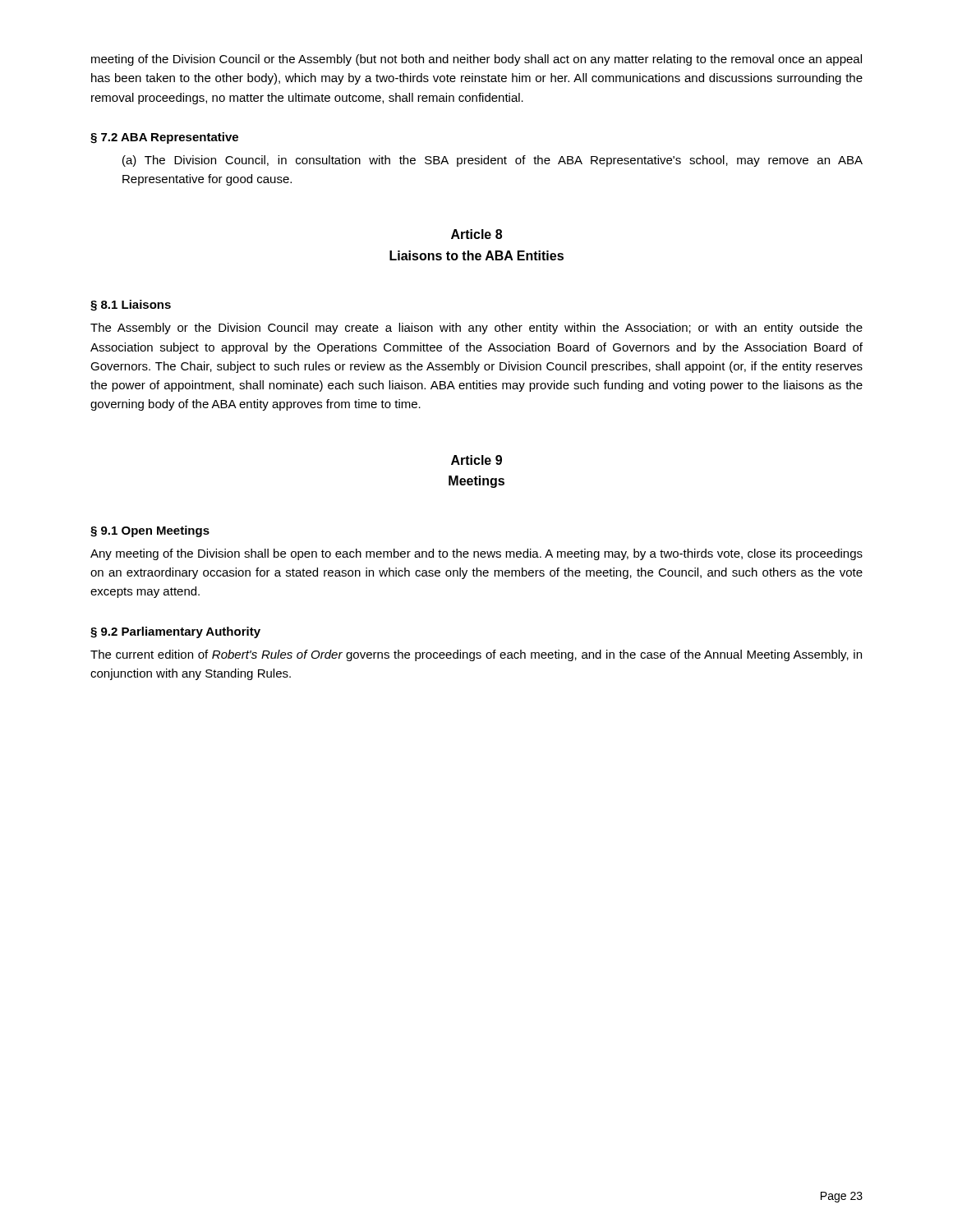The width and height of the screenshot is (953, 1232).
Task: Click on the title that says "Article 9 Meetings"
Action: [x=476, y=471]
